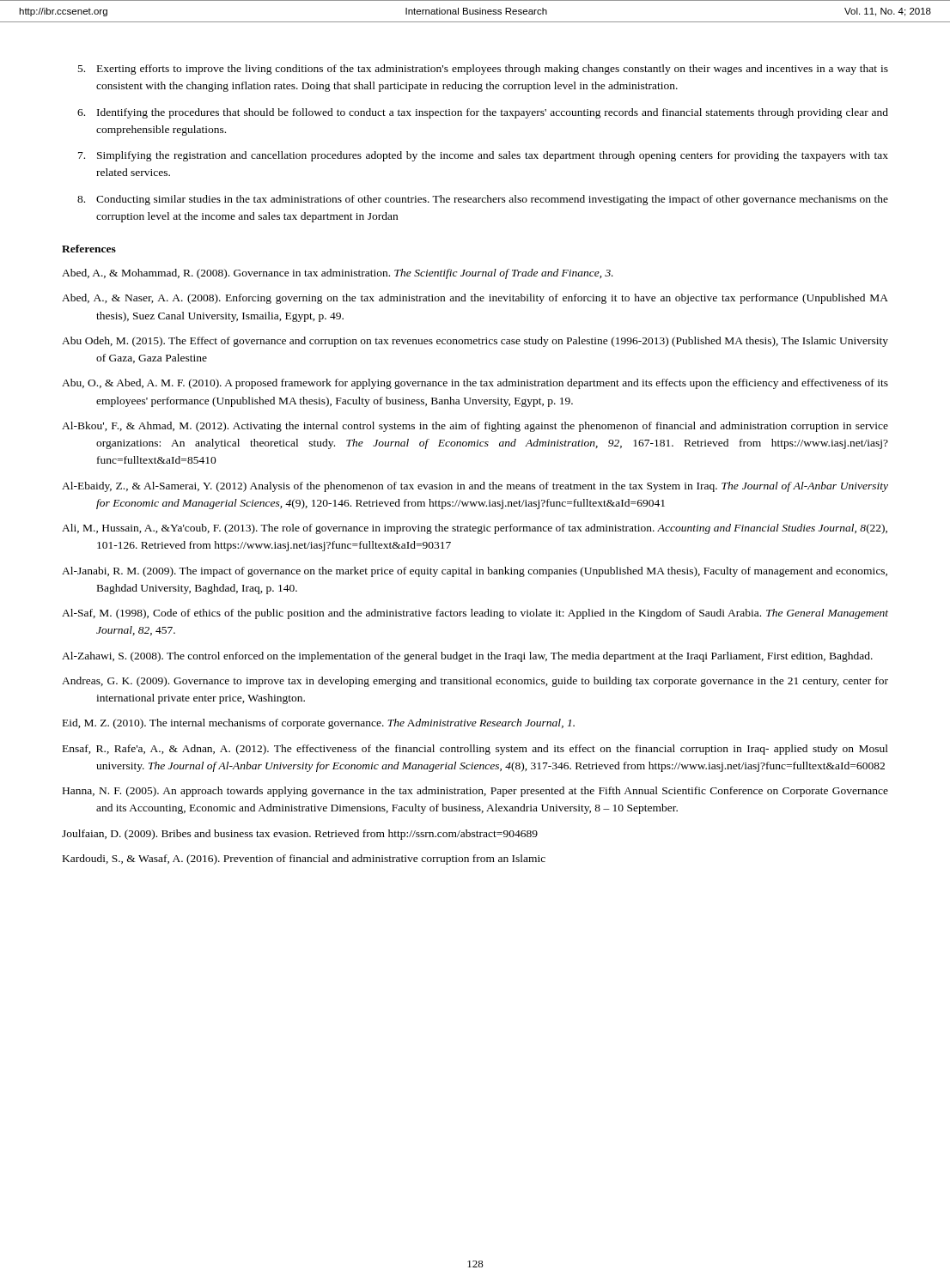Find the text block with the text "Andreas, G. K. (2009). Governance to improve tax"
Image resolution: width=950 pixels, height=1288 pixels.
click(x=475, y=689)
